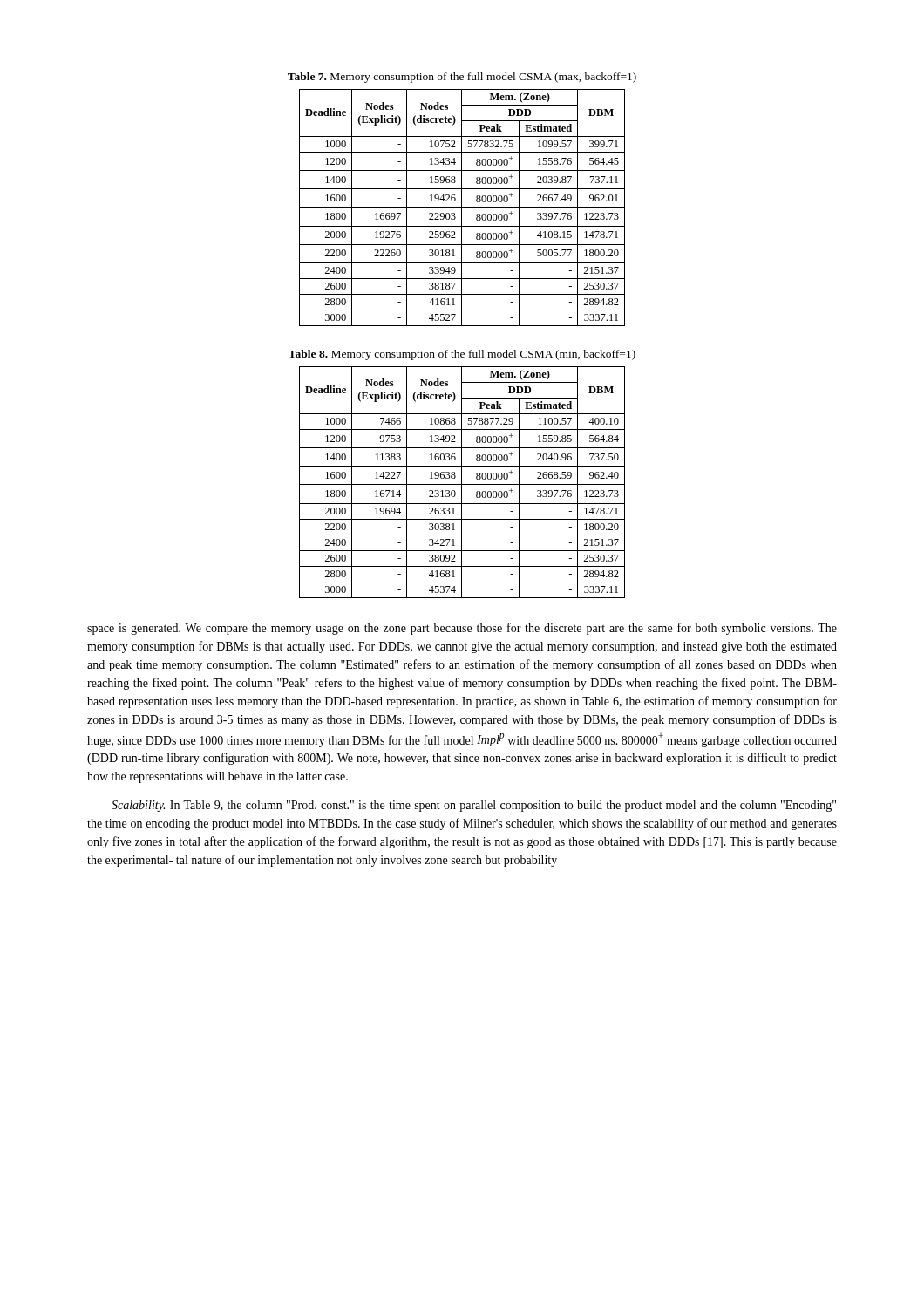Click on the element starting "Table 8. Memory consumption of the"
Viewport: 924px width, 1308px height.
(x=462, y=354)
